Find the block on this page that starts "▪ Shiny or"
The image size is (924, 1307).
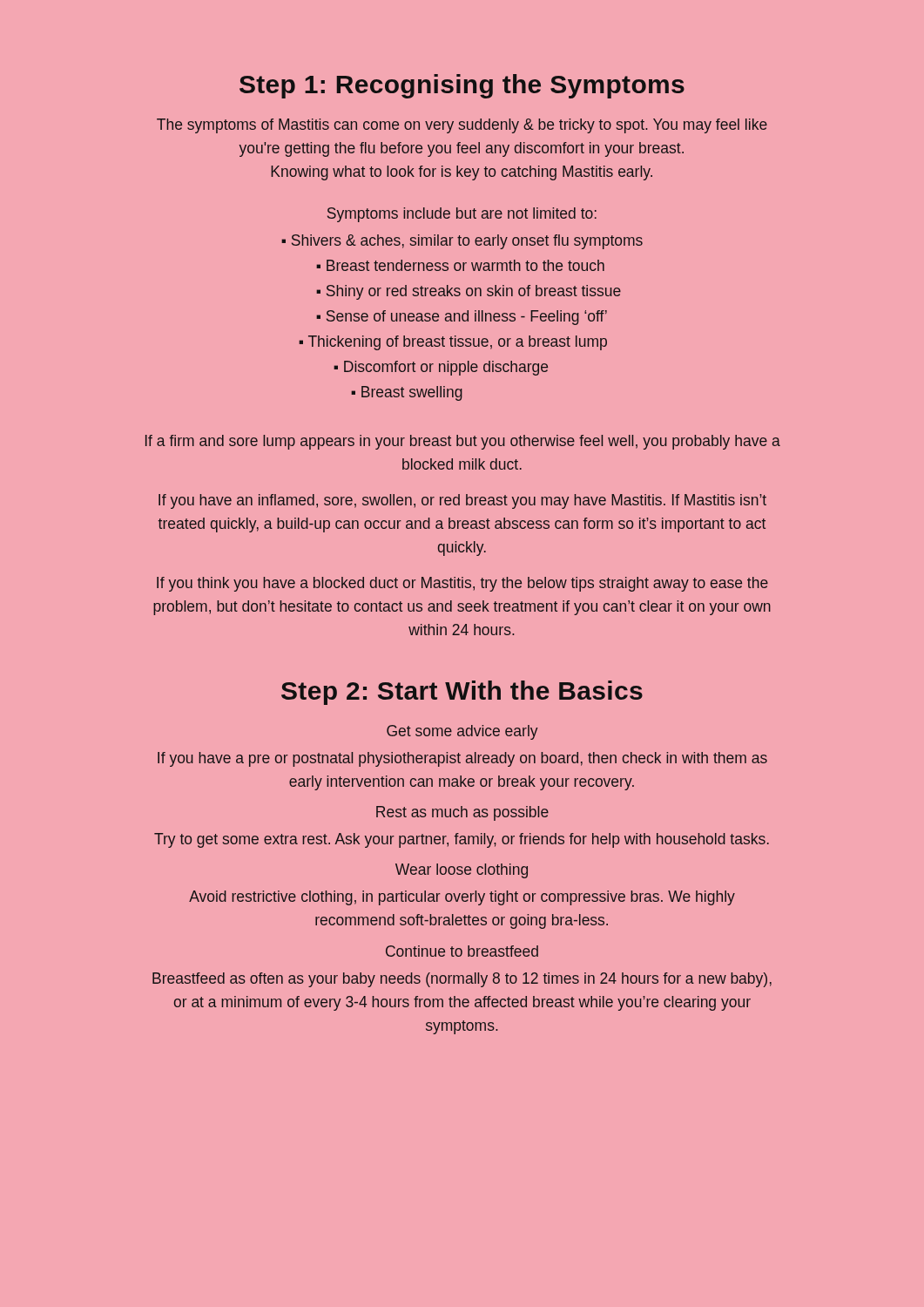[x=468, y=291]
